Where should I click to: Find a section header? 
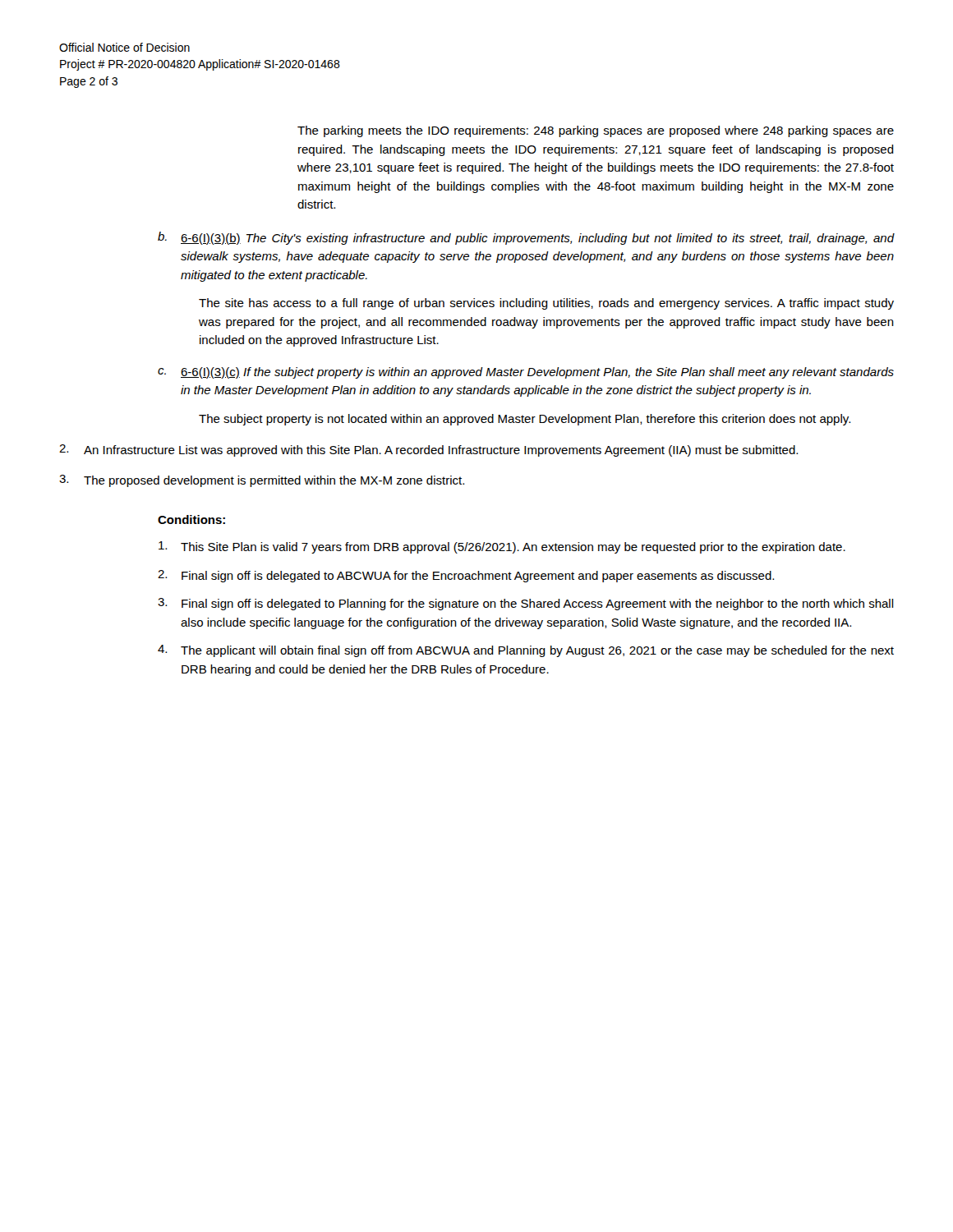point(192,519)
